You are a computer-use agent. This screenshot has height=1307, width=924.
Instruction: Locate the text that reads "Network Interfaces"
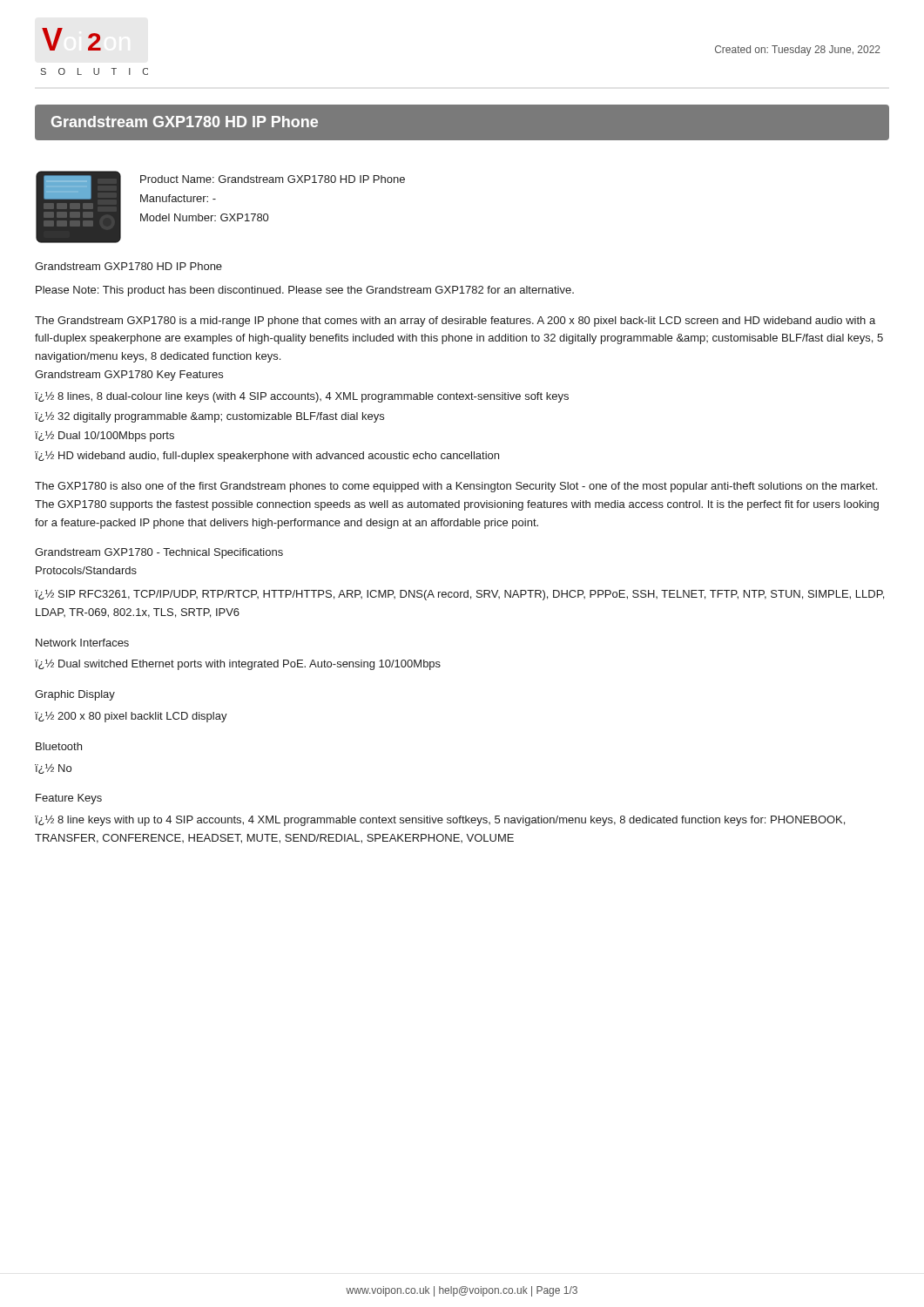point(82,642)
